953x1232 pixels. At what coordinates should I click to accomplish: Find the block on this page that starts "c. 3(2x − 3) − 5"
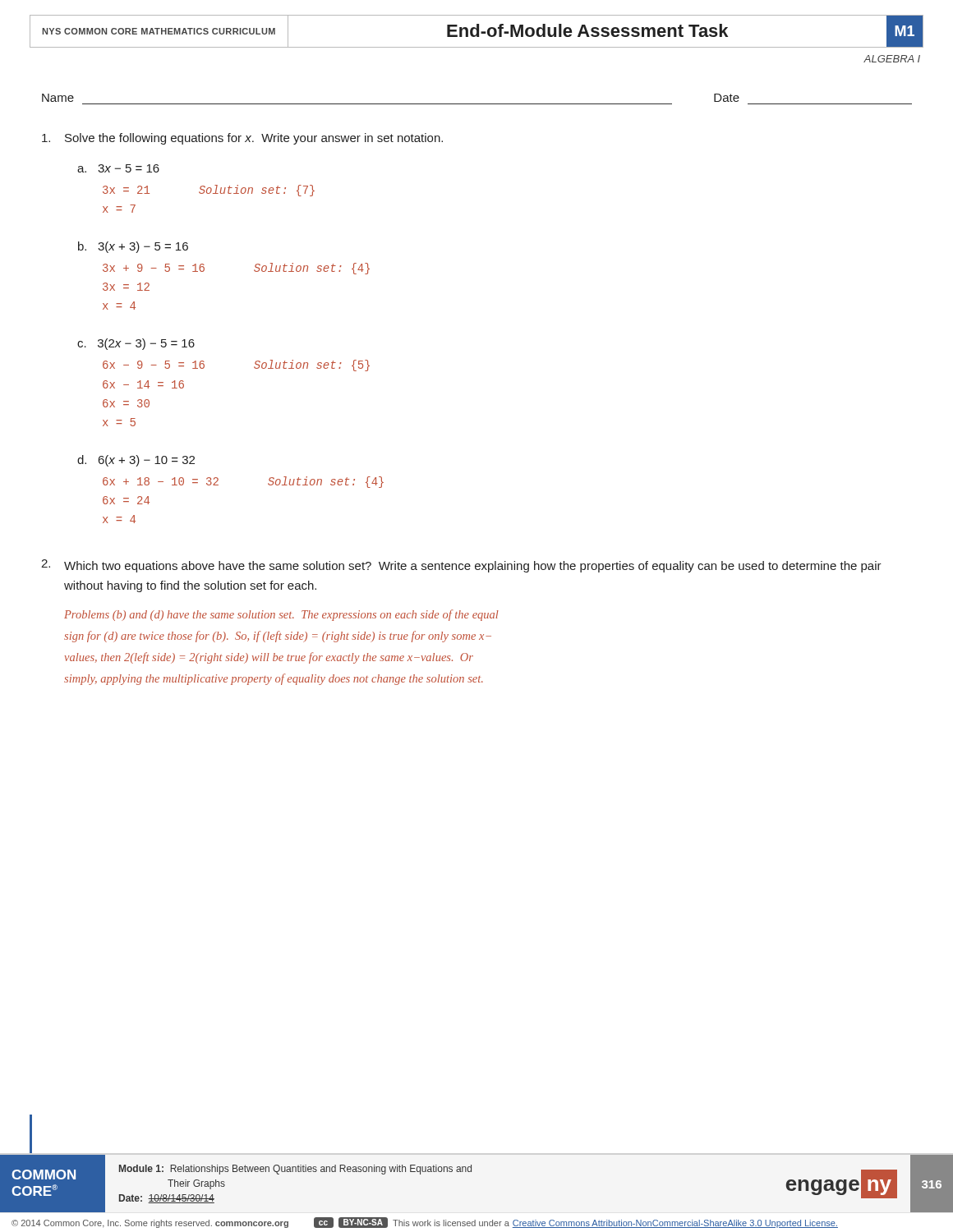(136, 344)
